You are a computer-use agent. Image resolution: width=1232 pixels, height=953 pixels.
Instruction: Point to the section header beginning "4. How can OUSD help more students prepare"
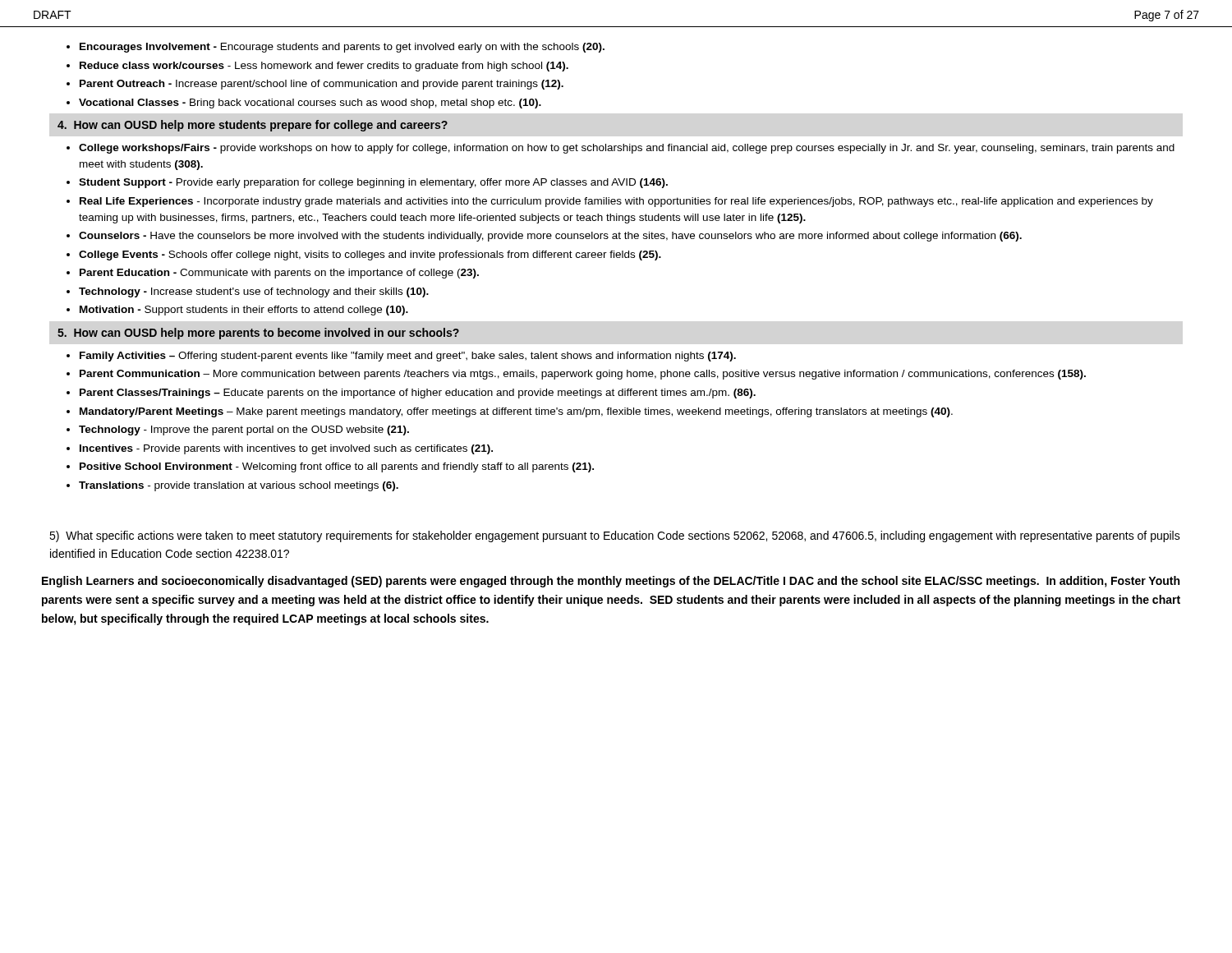click(x=253, y=125)
